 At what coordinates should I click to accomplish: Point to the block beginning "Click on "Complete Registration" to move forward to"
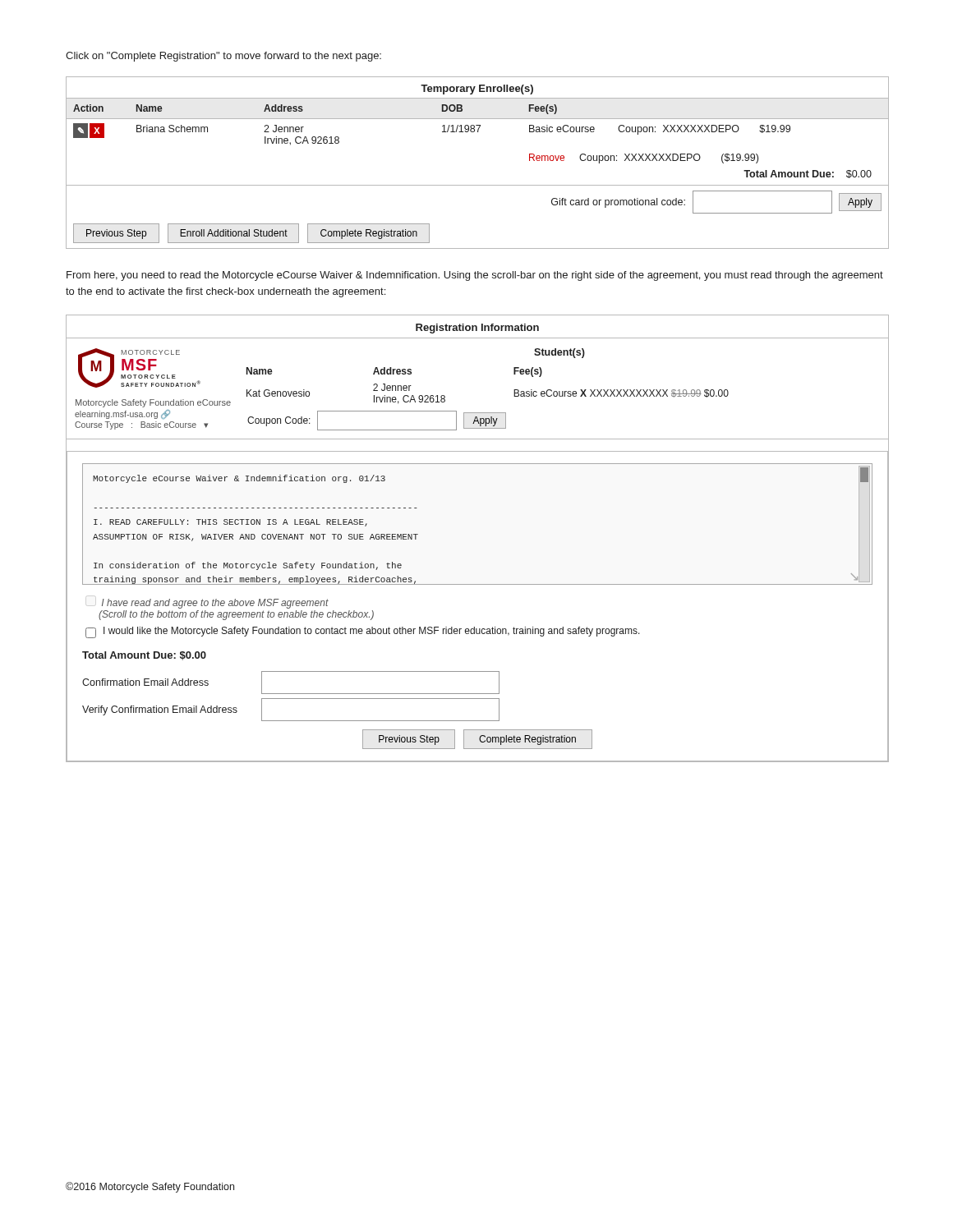[224, 55]
